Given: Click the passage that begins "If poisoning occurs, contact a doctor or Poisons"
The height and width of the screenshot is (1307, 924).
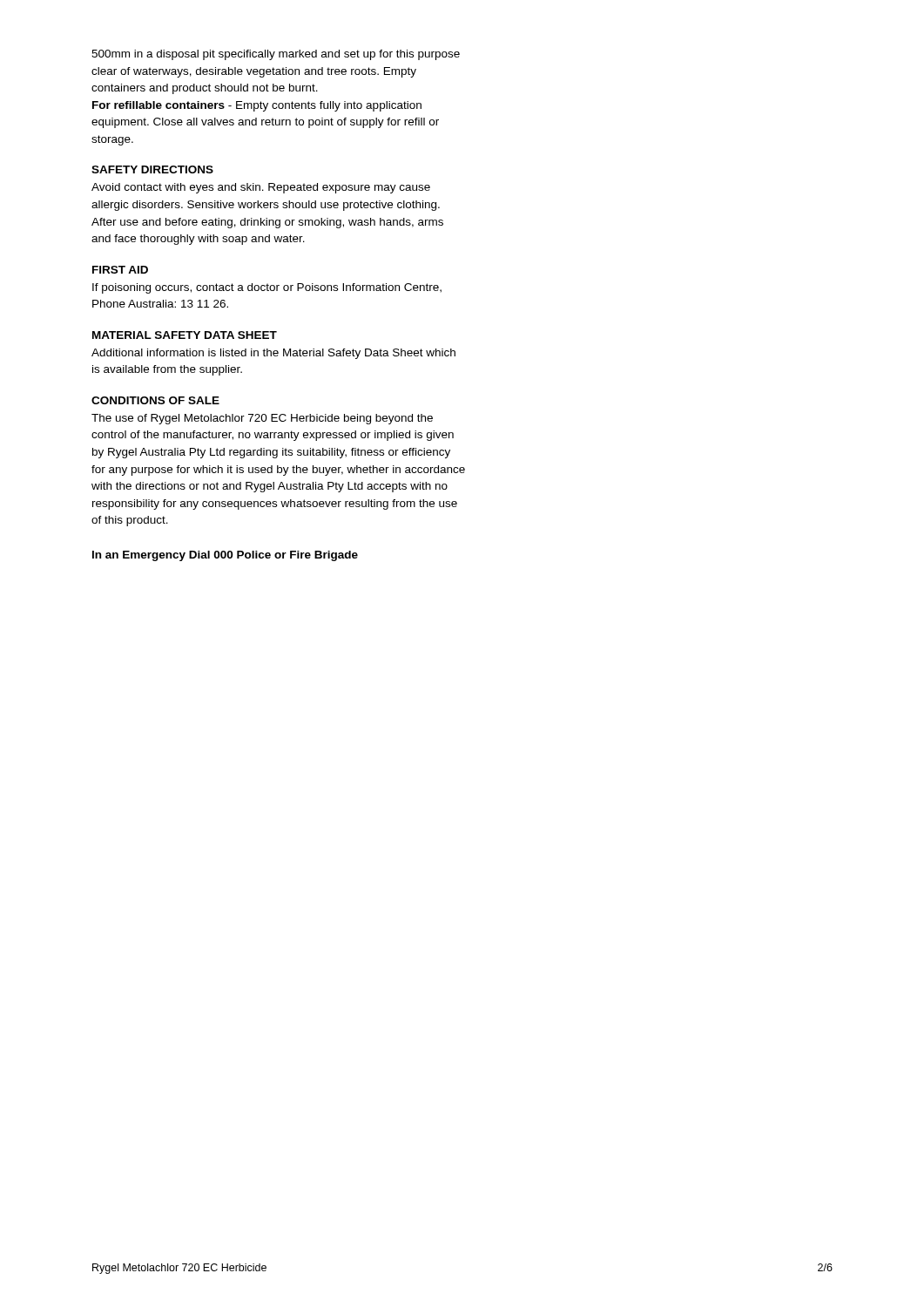Looking at the screenshot, I should click(x=267, y=295).
